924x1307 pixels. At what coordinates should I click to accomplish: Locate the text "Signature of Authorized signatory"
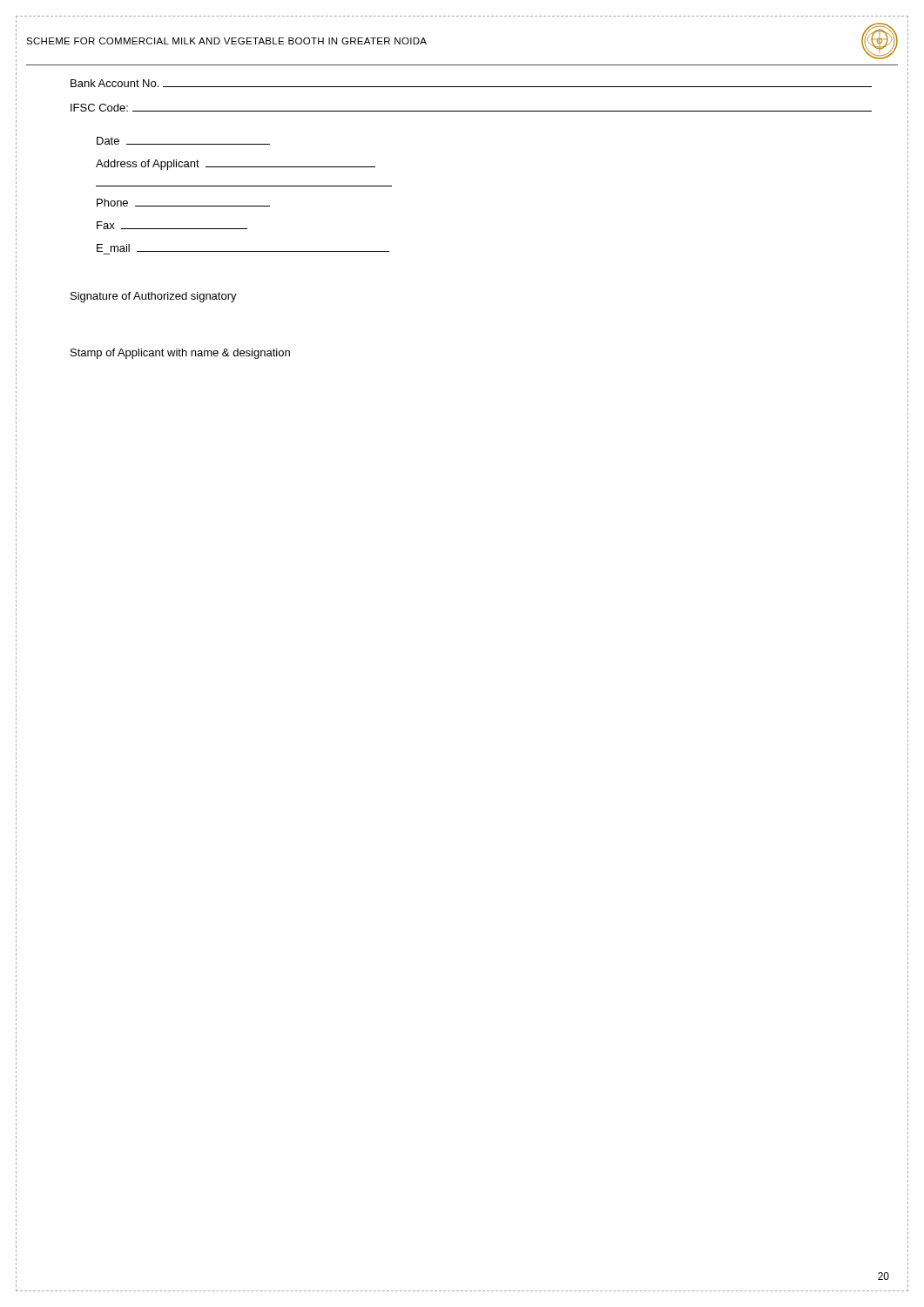[x=153, y=296]
